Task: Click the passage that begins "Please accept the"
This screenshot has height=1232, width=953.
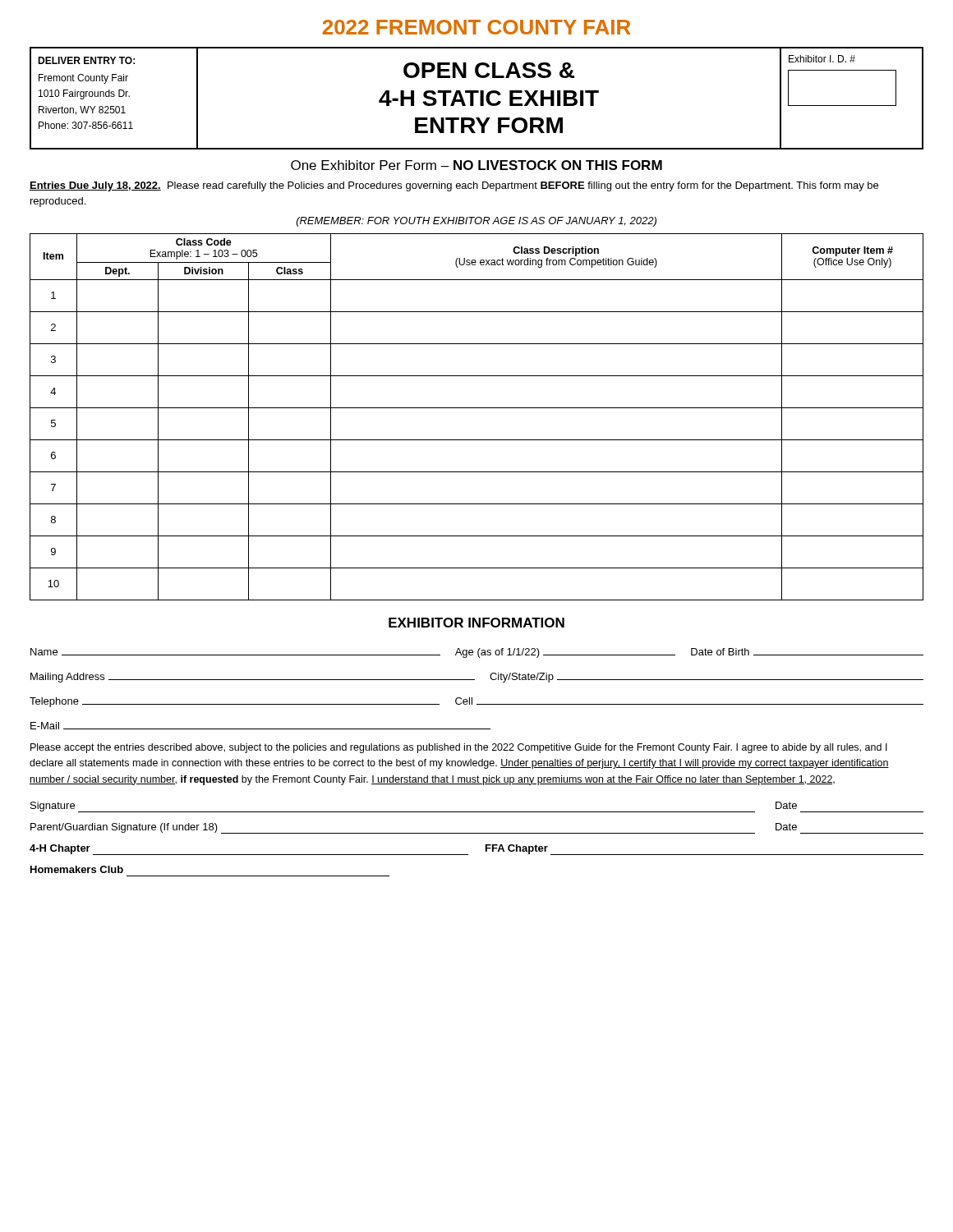Action: (459, 763)
